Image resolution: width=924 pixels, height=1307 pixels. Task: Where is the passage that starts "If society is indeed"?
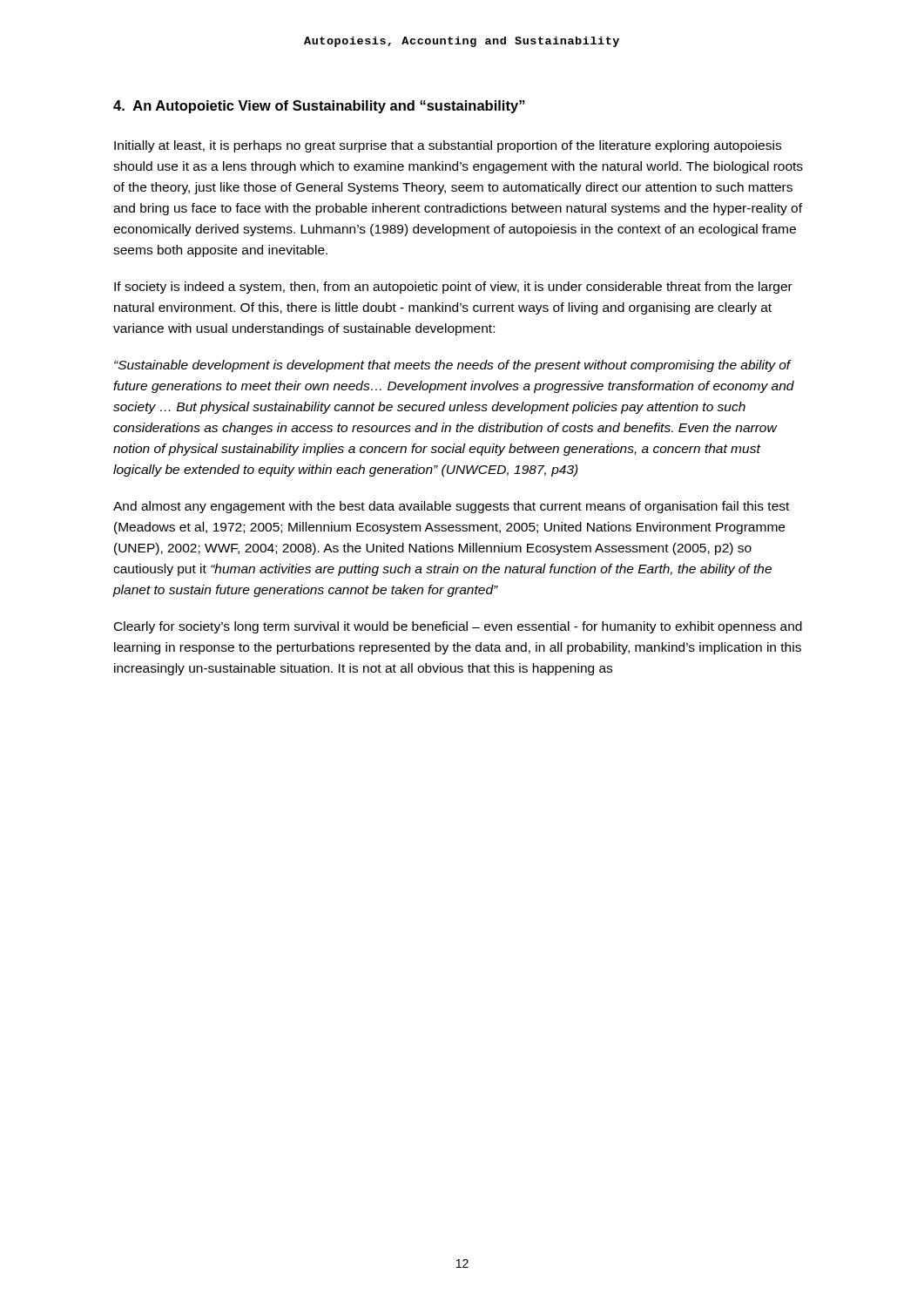tap(453, 307)
